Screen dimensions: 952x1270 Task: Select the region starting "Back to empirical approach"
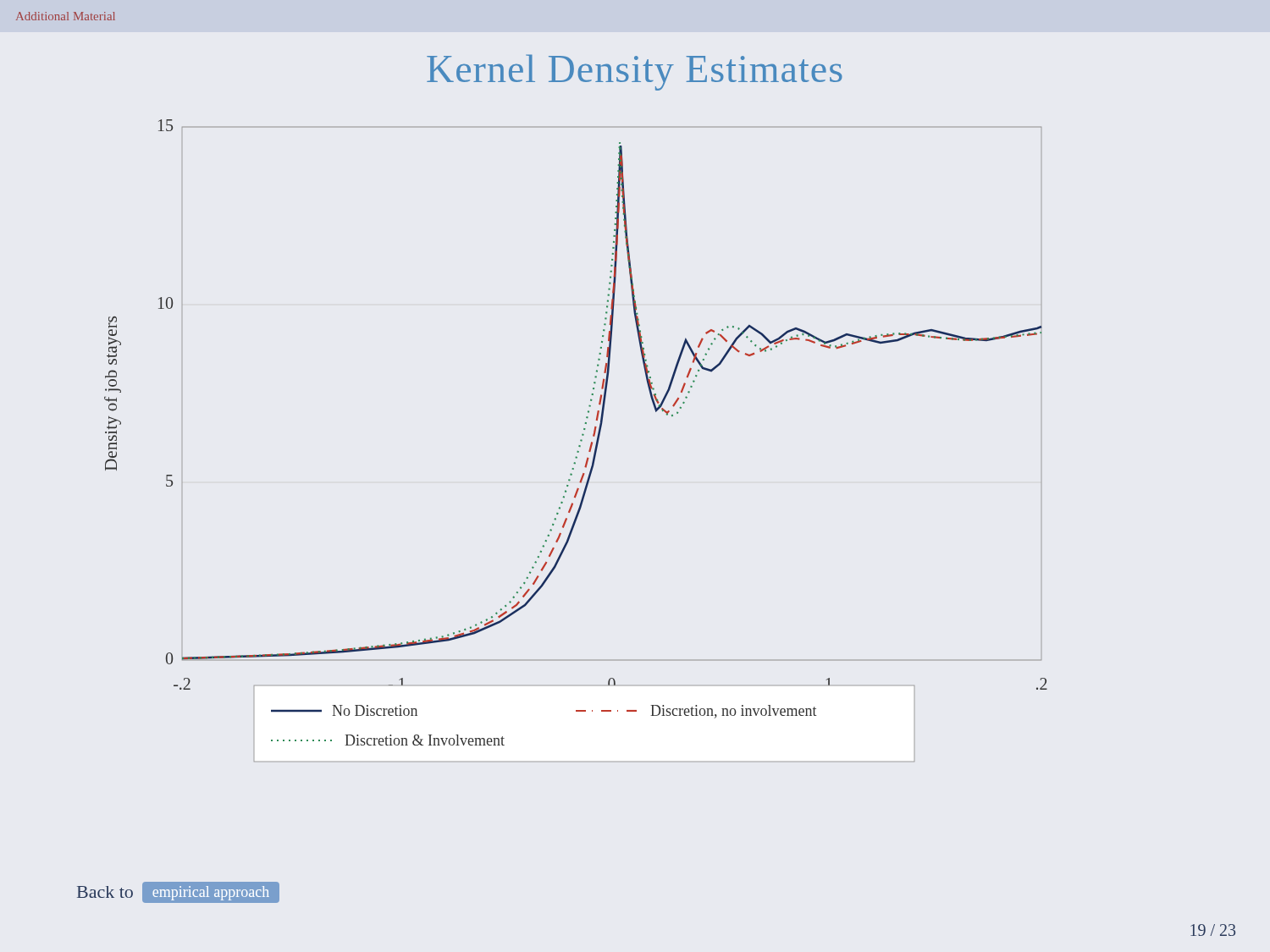[x=178, y=892]
